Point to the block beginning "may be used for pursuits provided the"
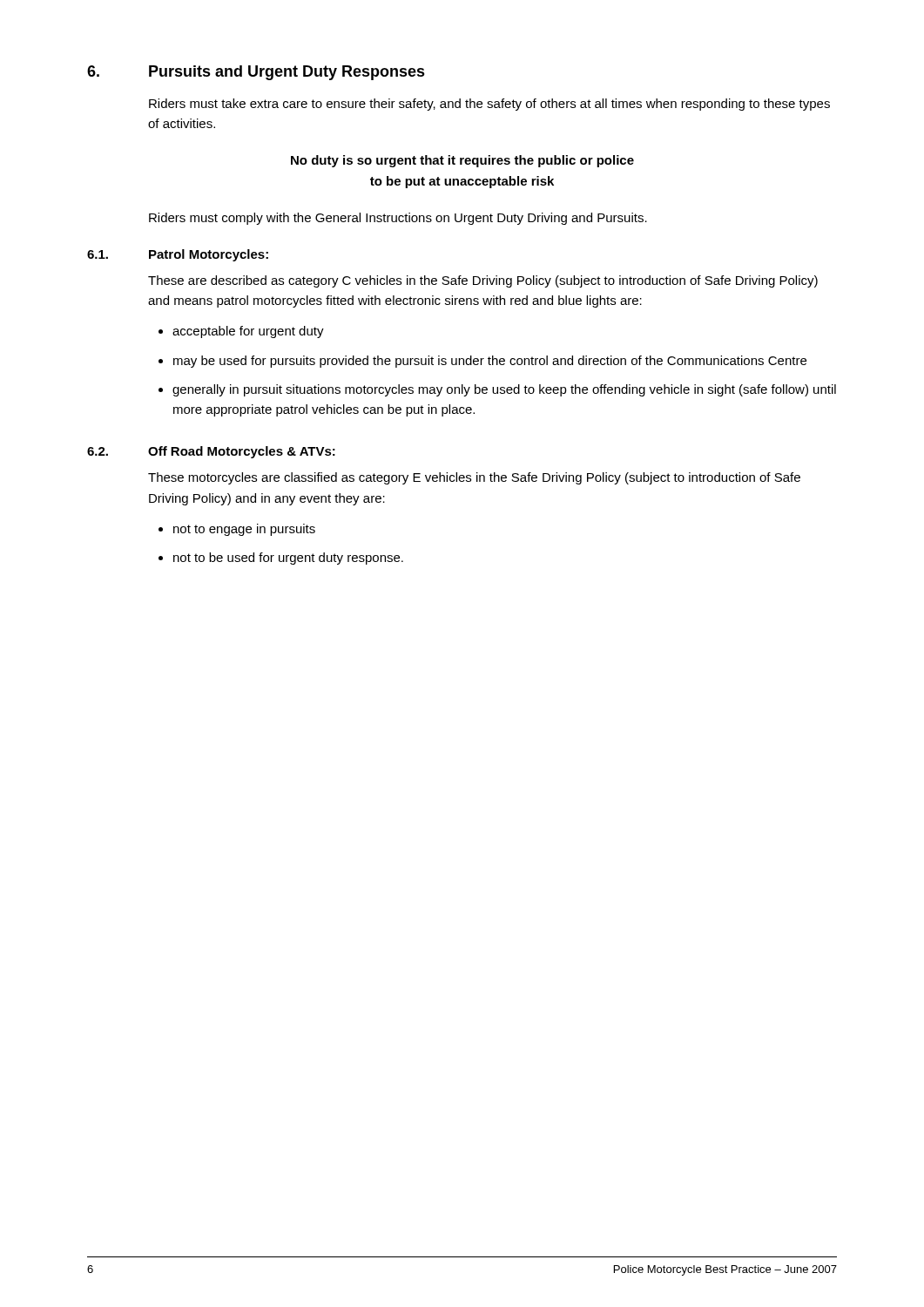This screenshot has height=1307, width=924. click(x=490, y=360)
